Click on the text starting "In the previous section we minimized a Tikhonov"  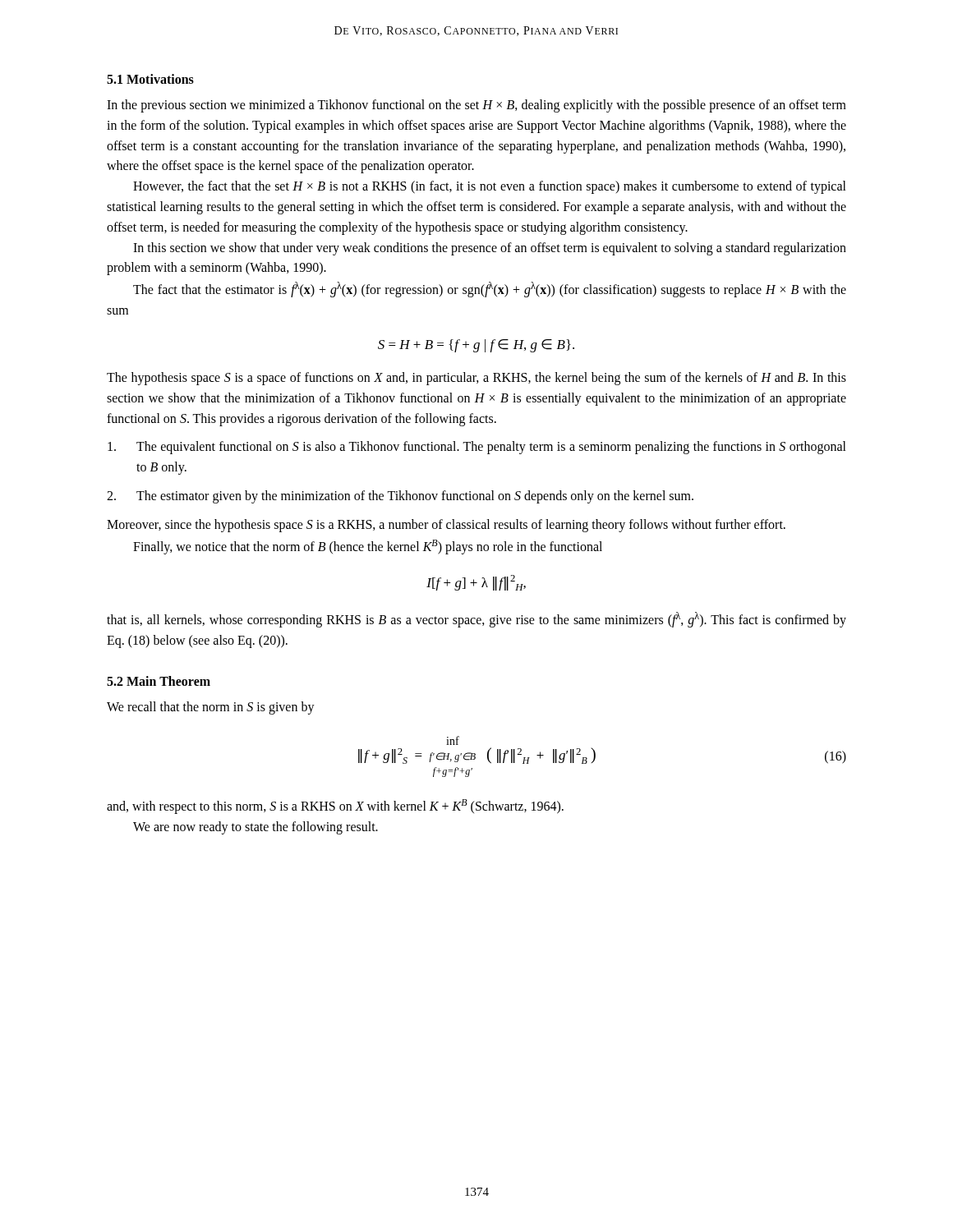tap(476, 136)
